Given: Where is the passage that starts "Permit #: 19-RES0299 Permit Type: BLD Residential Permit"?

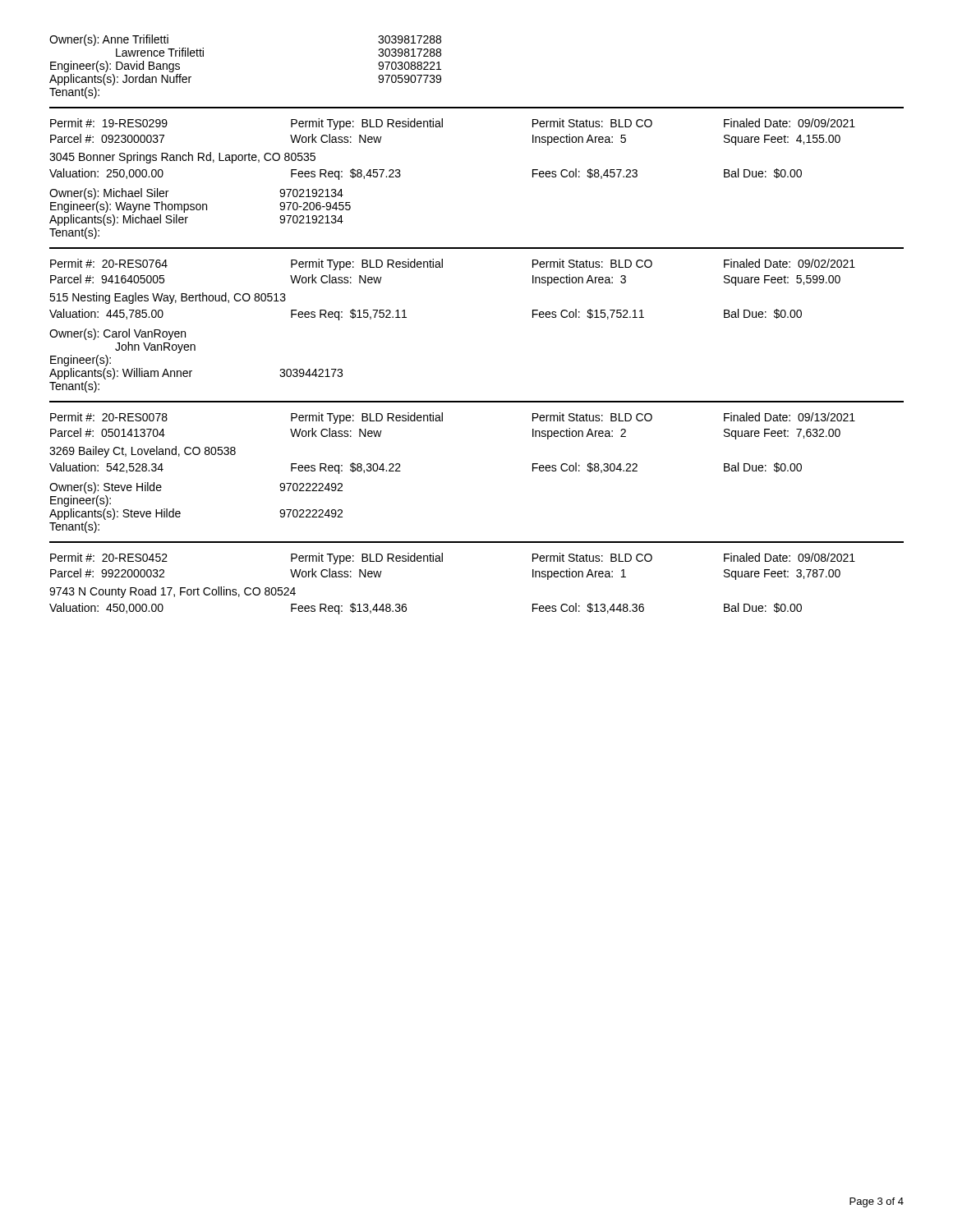Looking at the screenshot, I should click(111, 124).
